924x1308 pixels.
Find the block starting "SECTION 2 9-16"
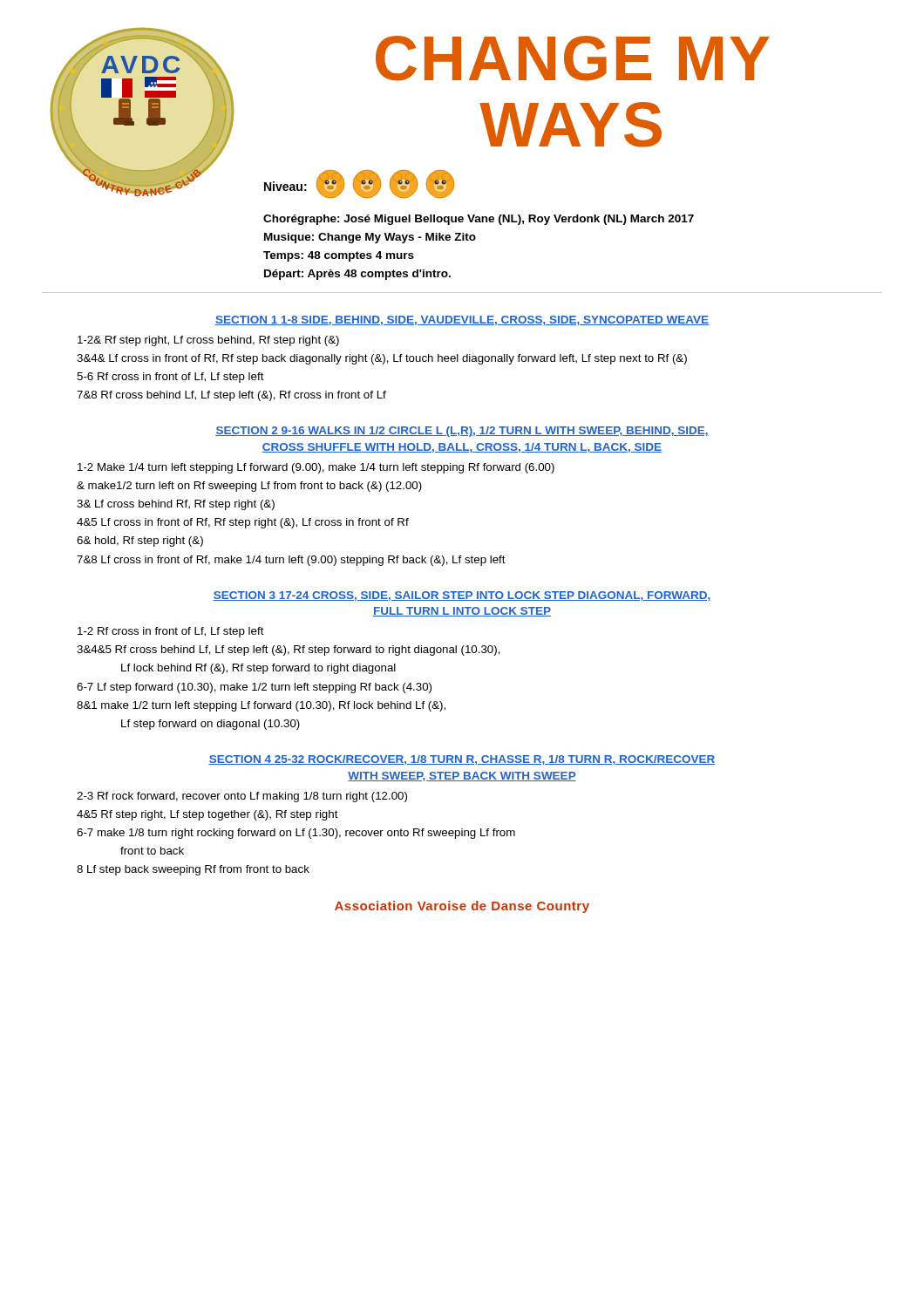pyautogui.click(x=462, y=439)
